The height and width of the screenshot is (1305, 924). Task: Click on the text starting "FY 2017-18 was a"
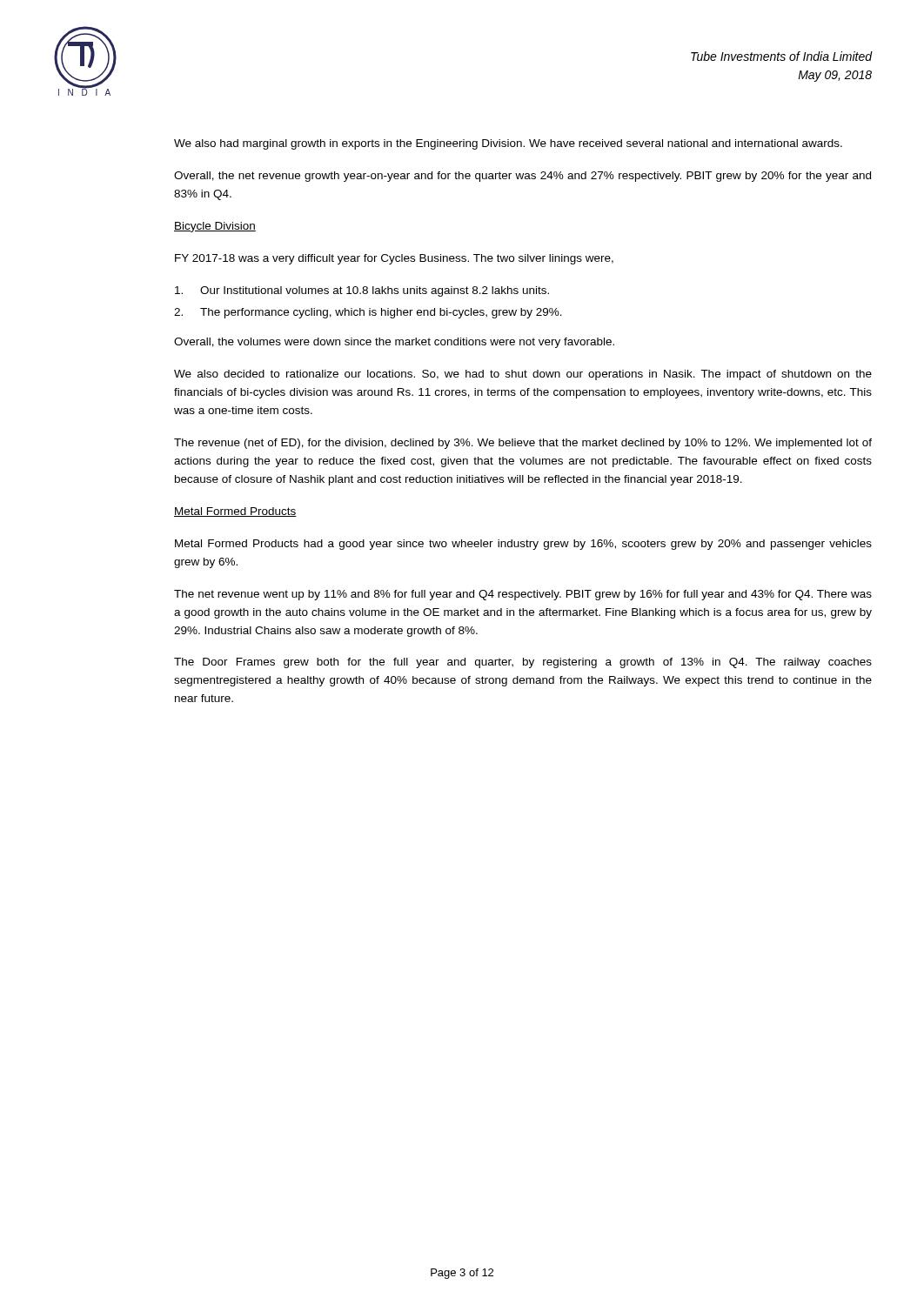(523, 259)
